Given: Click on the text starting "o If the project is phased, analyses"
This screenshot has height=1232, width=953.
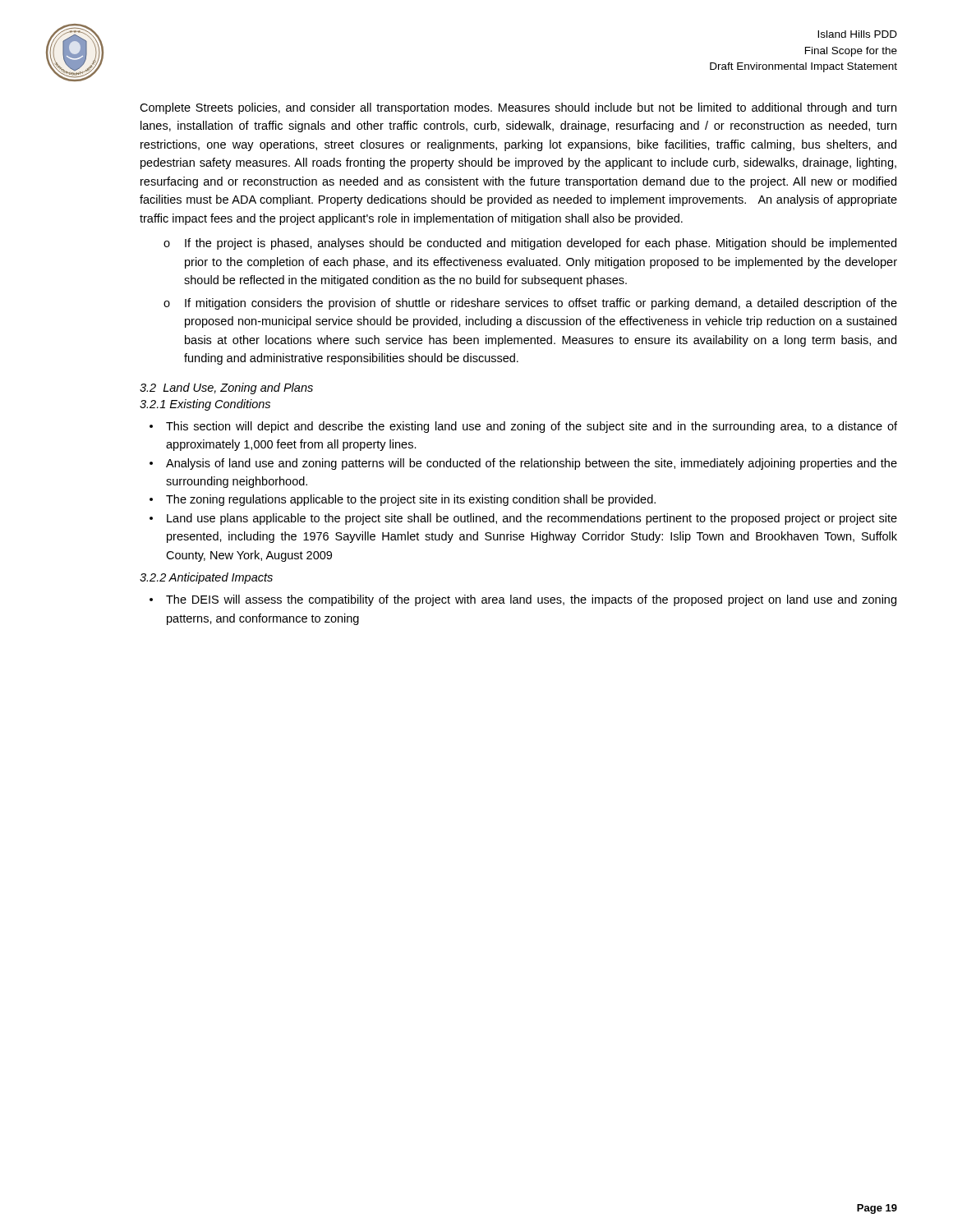Looking at the screenshot, I should [x=526, y=262].
